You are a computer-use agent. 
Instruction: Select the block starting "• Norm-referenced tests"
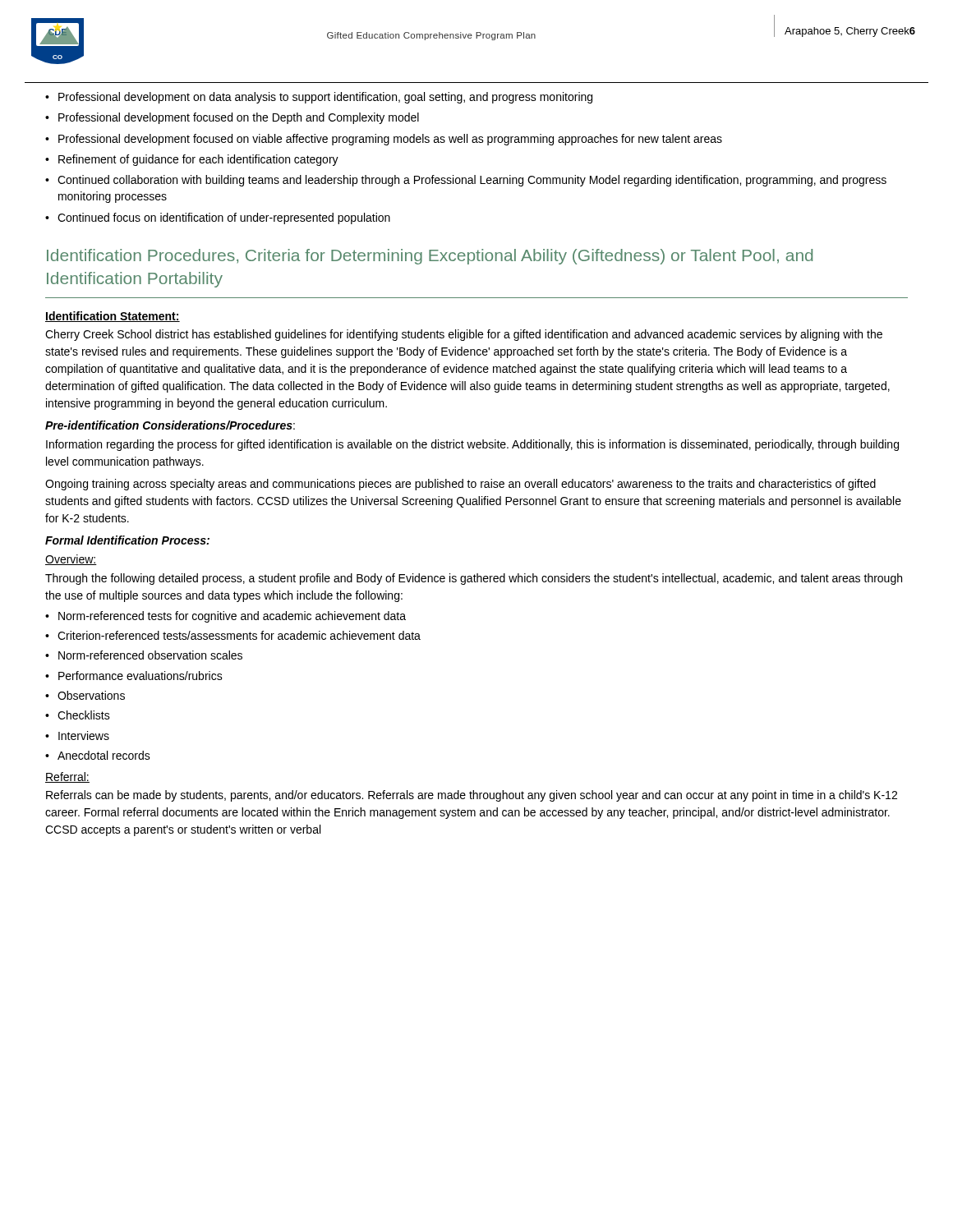226,616
